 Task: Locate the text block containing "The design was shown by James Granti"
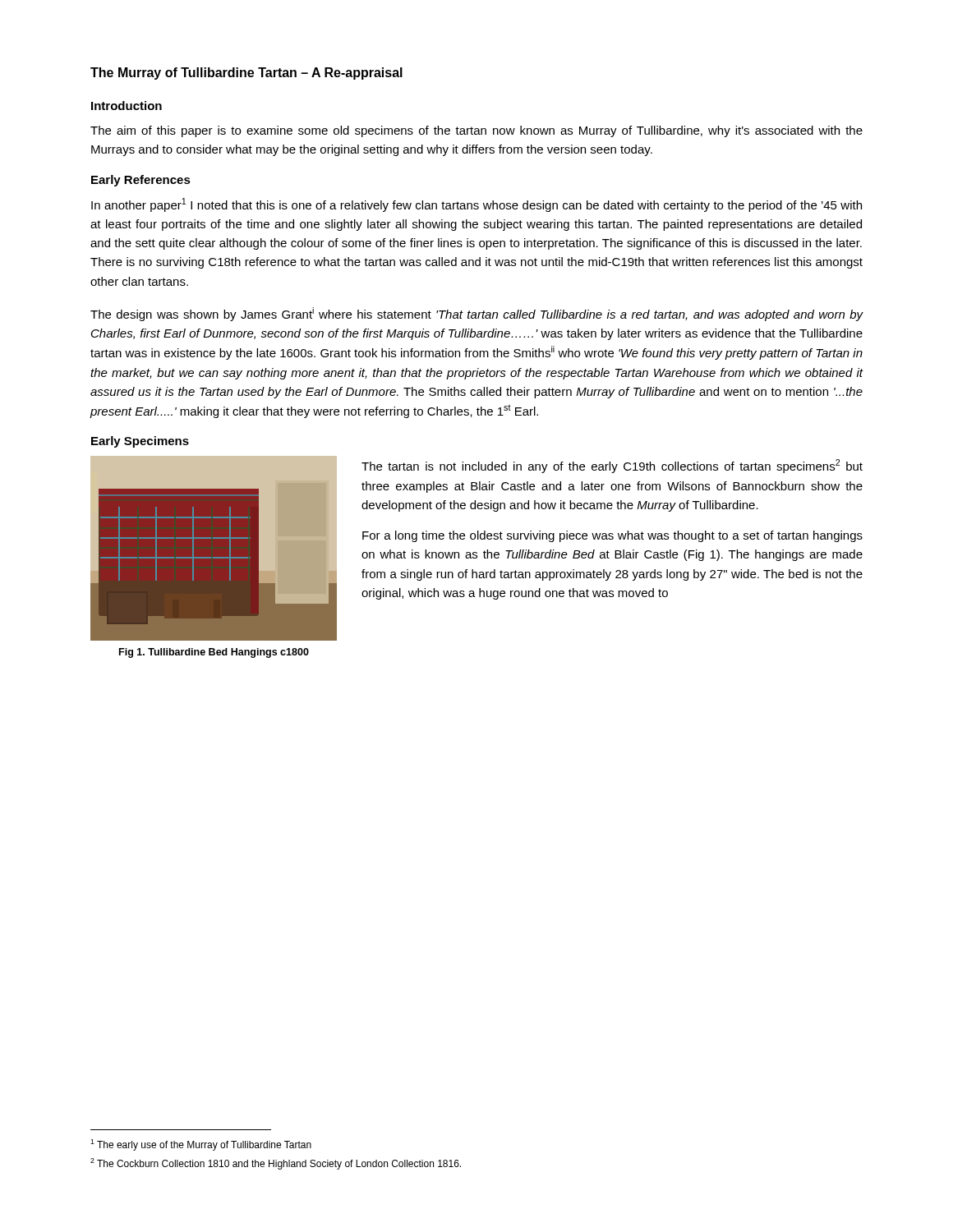point(476,362)
